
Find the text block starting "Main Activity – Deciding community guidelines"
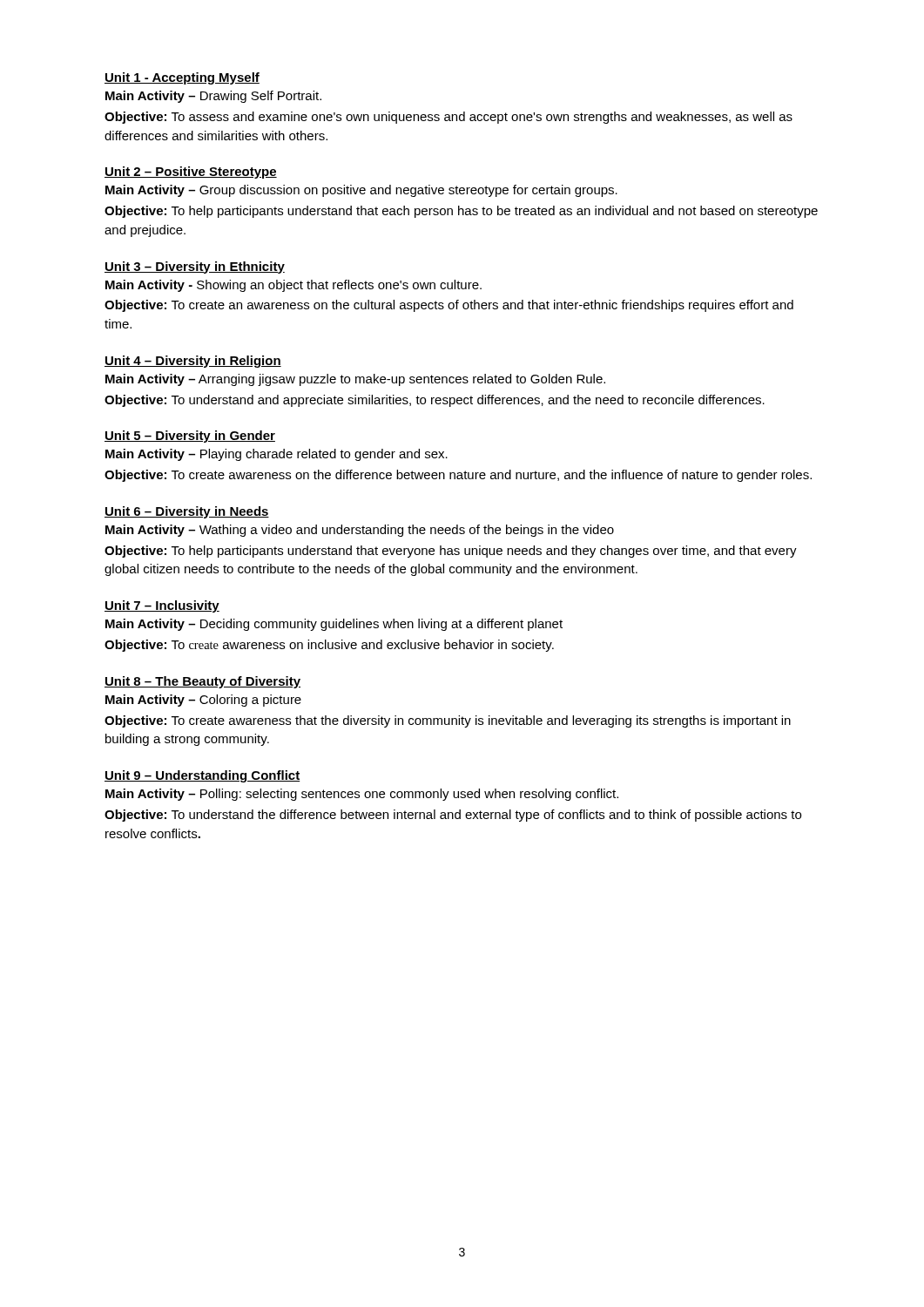point(462,634)
